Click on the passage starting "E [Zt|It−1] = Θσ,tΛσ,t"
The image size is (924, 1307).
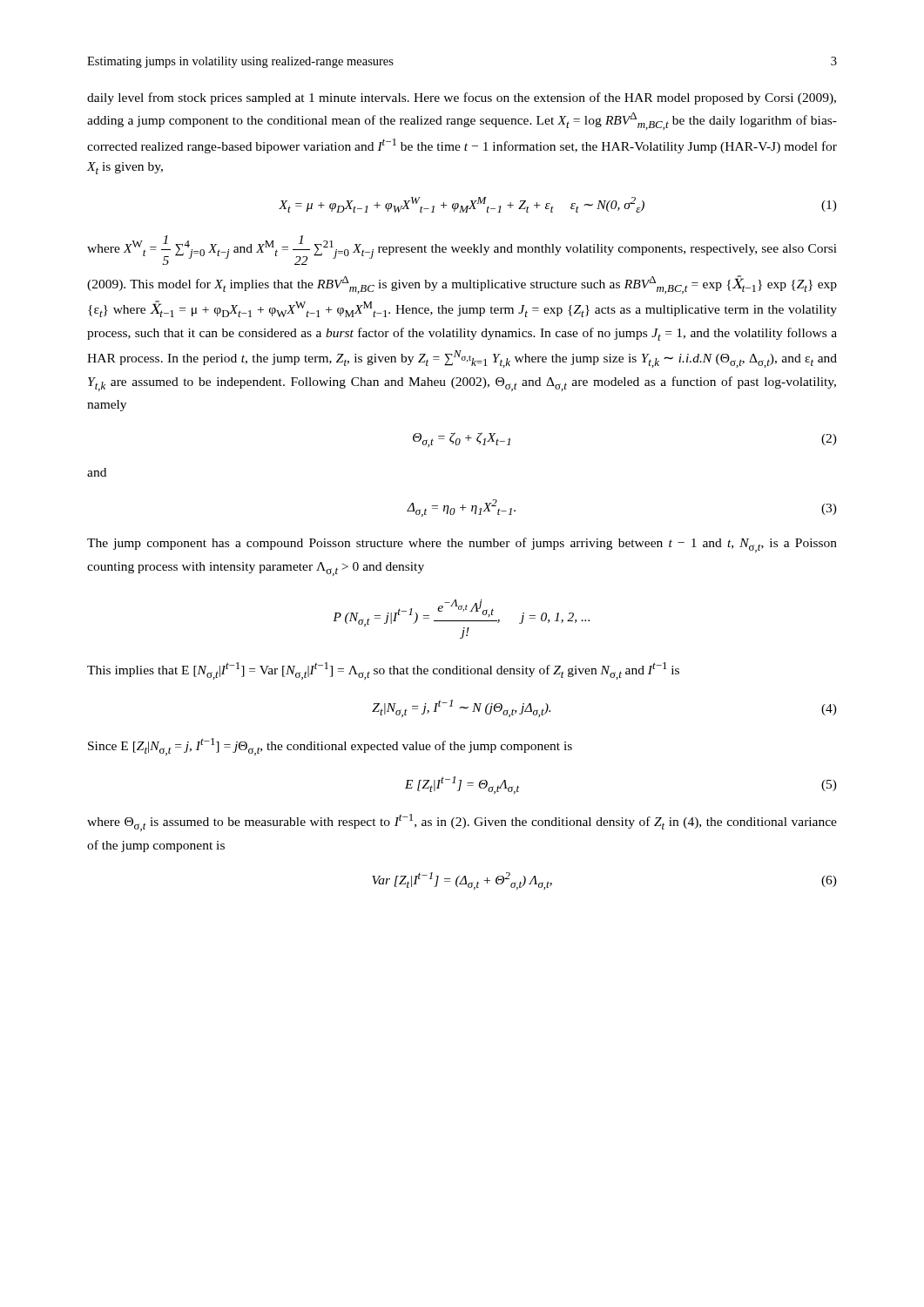459,786
